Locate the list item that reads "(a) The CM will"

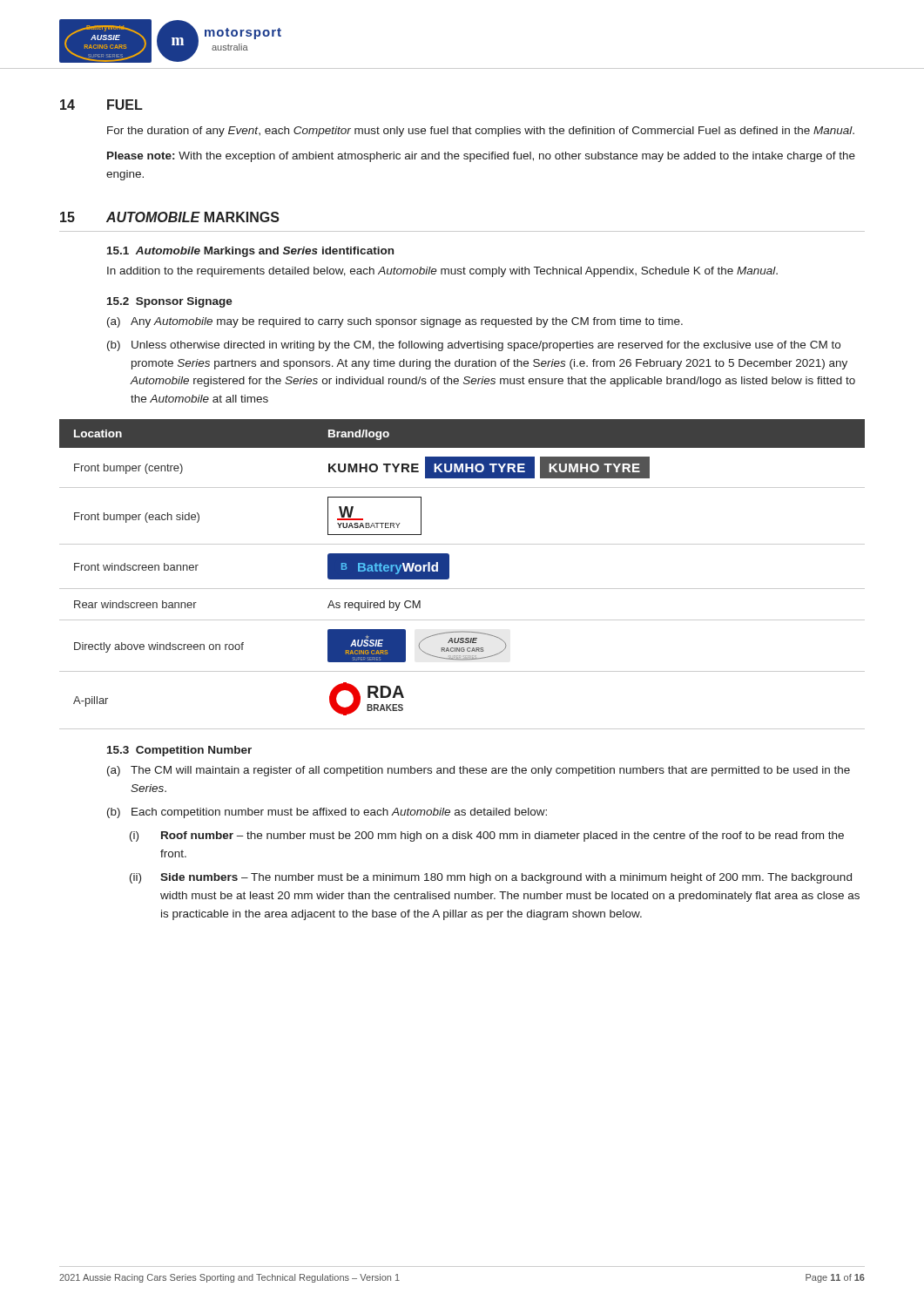click(x=486, y=780)
